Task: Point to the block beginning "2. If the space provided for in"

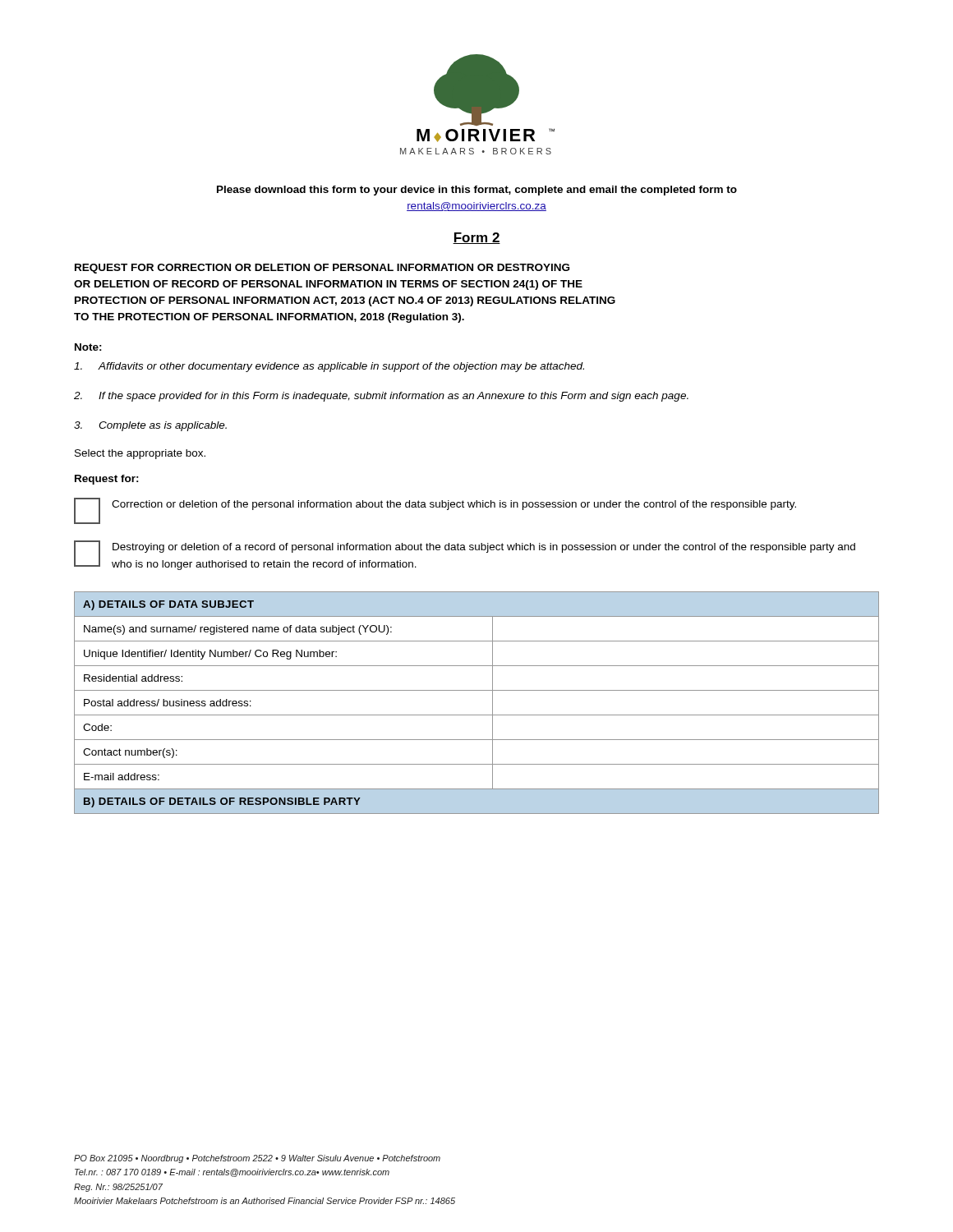Action: (x=476, y=396)
